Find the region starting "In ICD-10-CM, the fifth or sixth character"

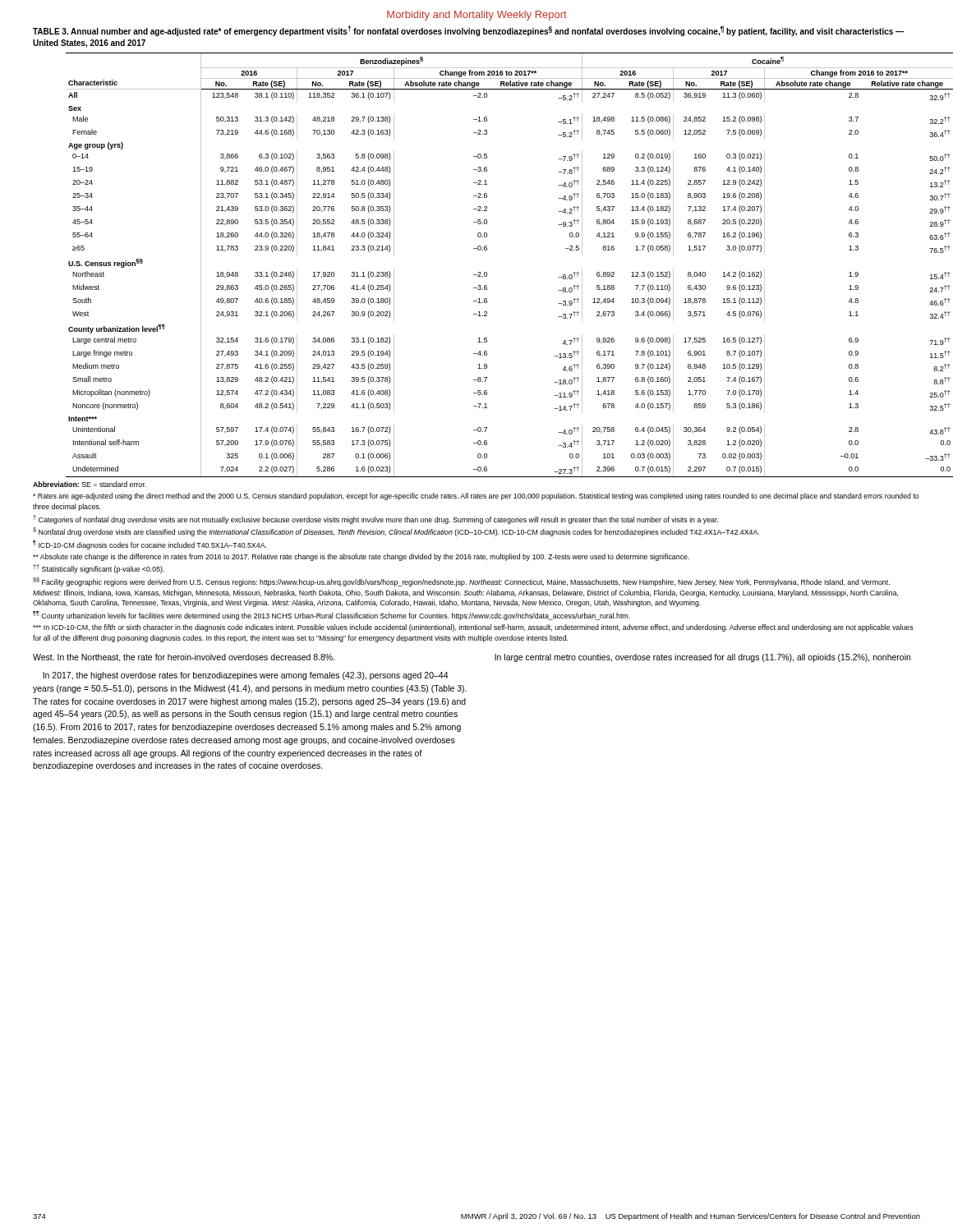pos(473,633)
